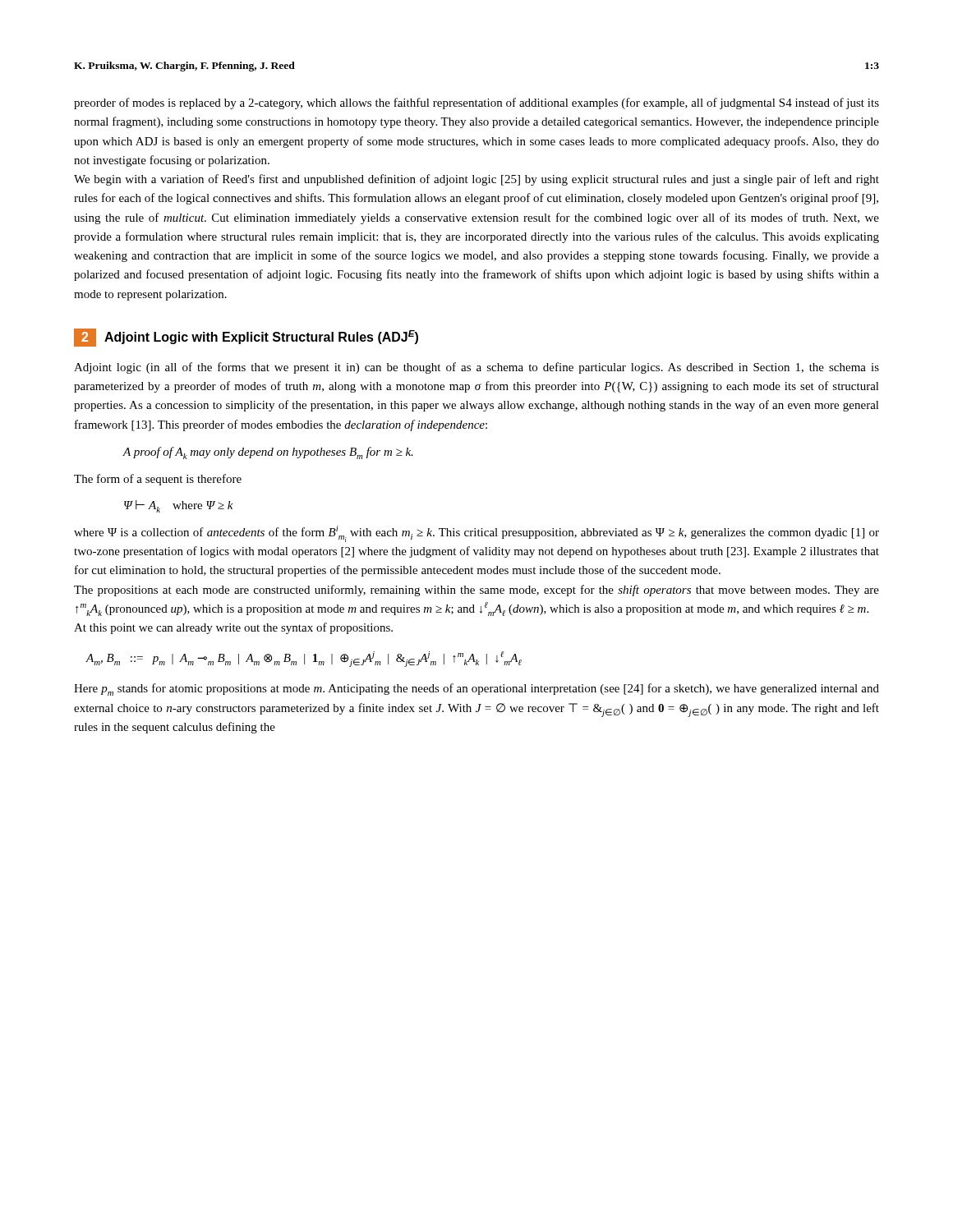The image size is (953, 1232).
Task: Point to the block beginning "where Ψ is a collection"
Action: [476, 552]
